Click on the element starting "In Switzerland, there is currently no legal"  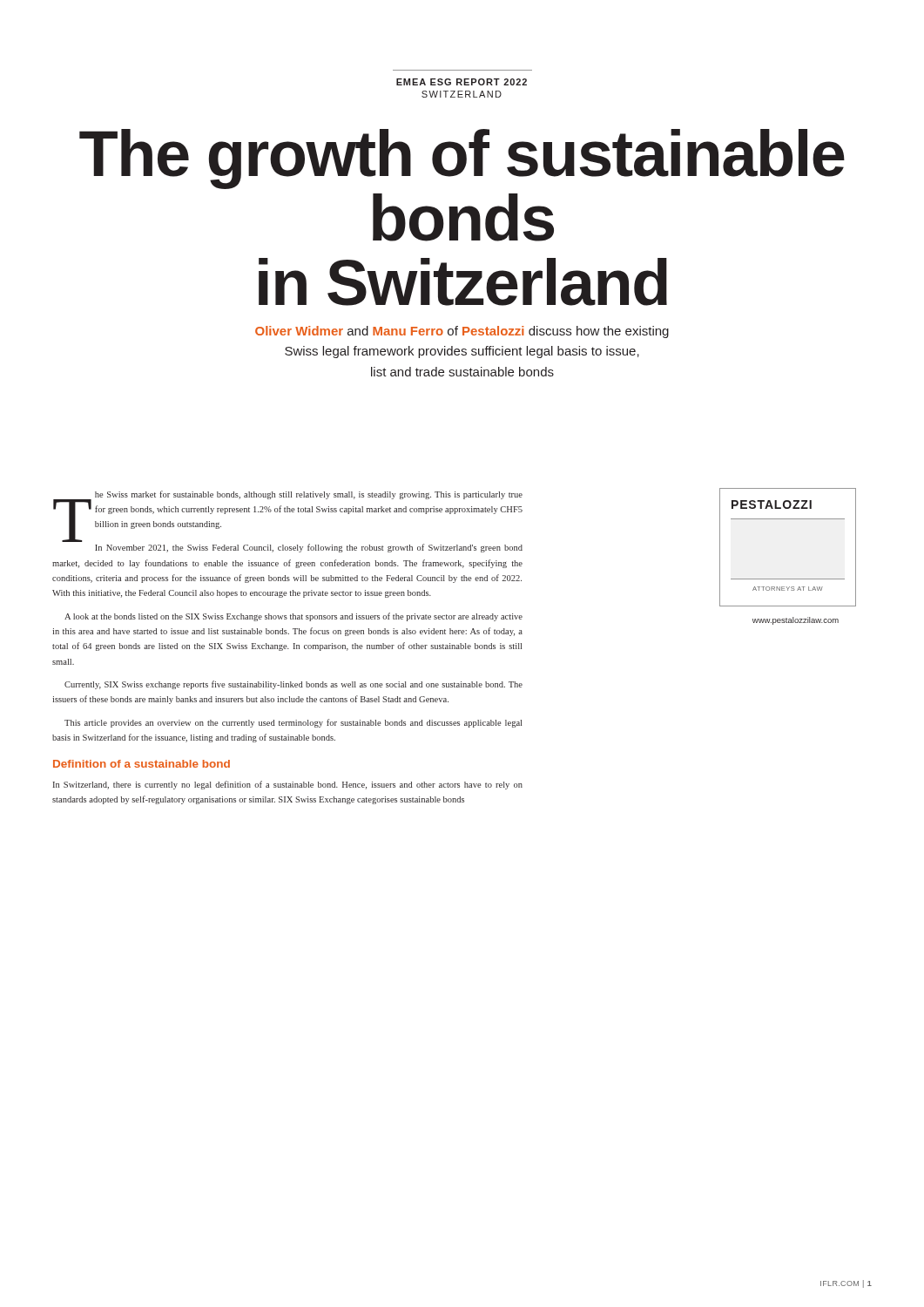pyautogui.click(x=287, y=792)
